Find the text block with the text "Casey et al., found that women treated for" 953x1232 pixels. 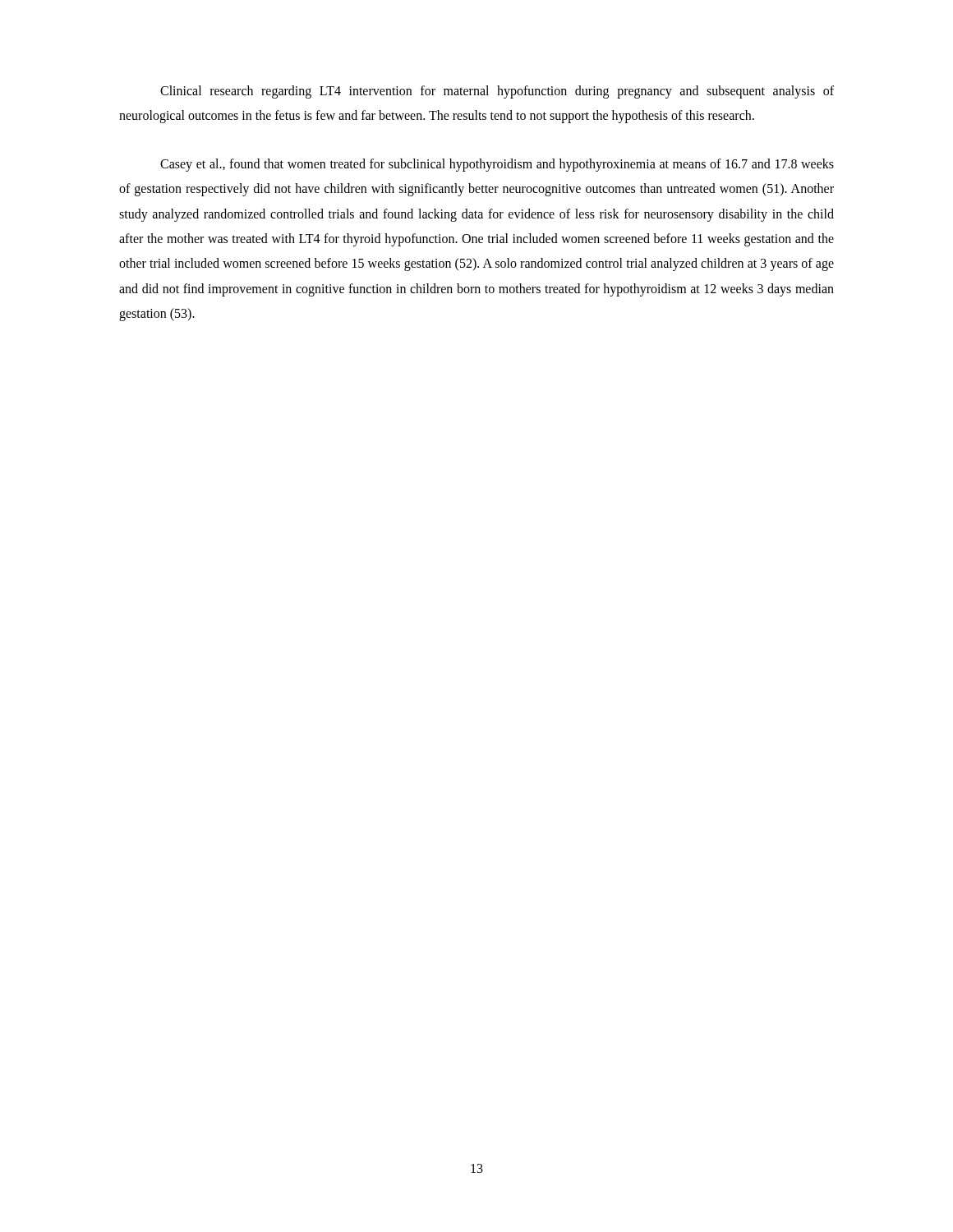[476, 239]
